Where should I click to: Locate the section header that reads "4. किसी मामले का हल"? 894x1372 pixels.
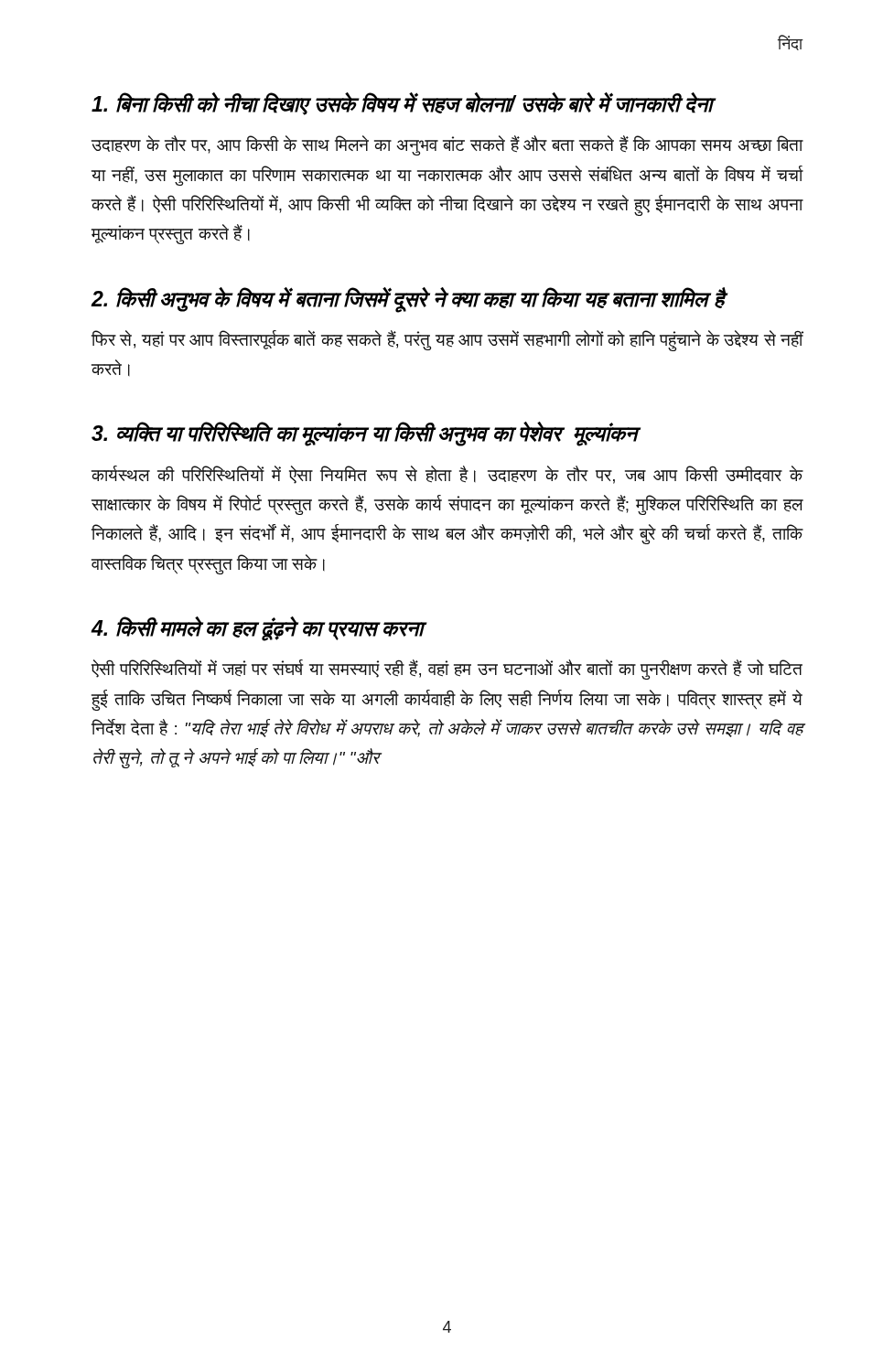coord(257,628)
